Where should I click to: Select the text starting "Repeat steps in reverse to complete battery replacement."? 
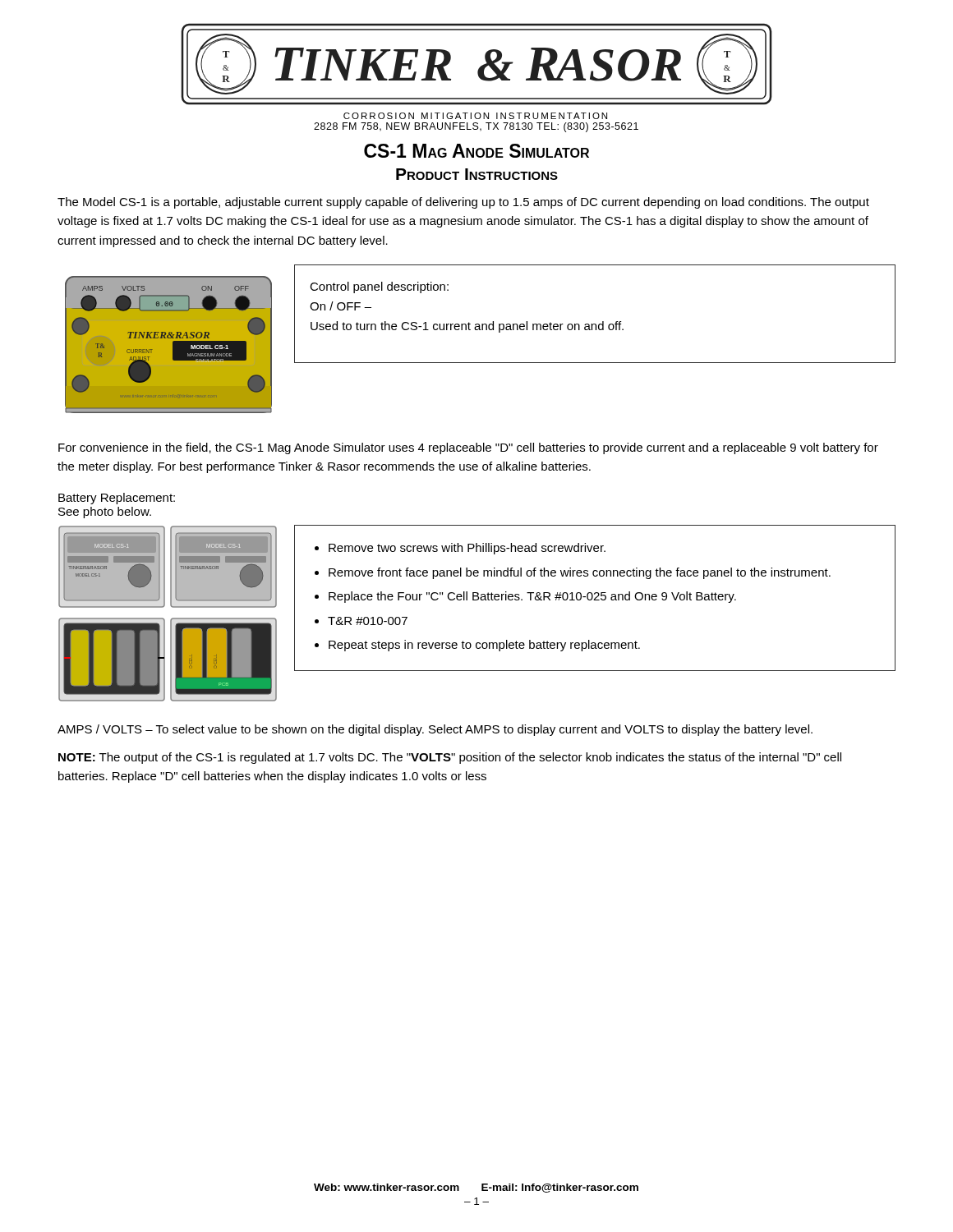pos(484,645)
